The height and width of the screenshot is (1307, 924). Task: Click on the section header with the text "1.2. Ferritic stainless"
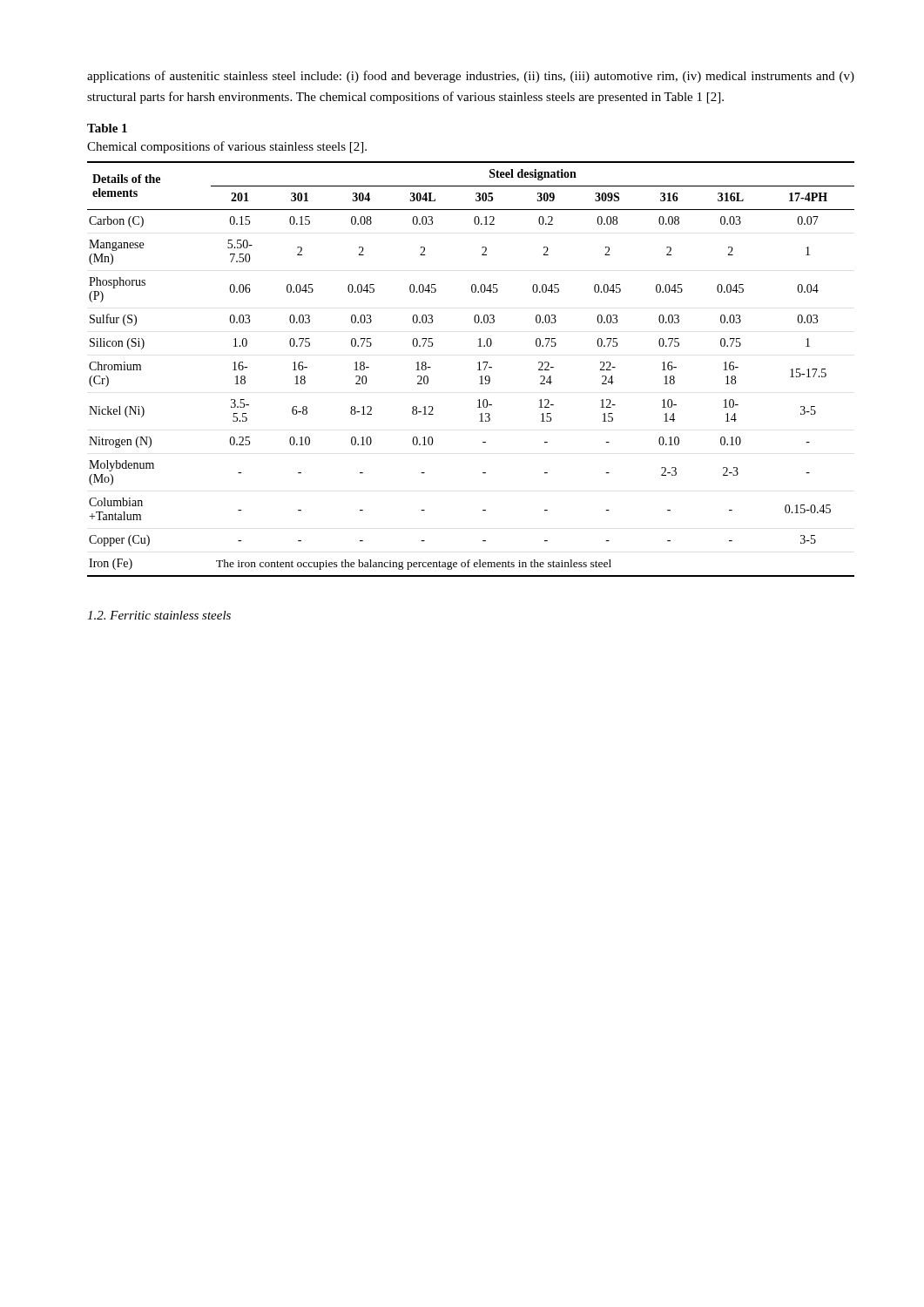point(159,615)
